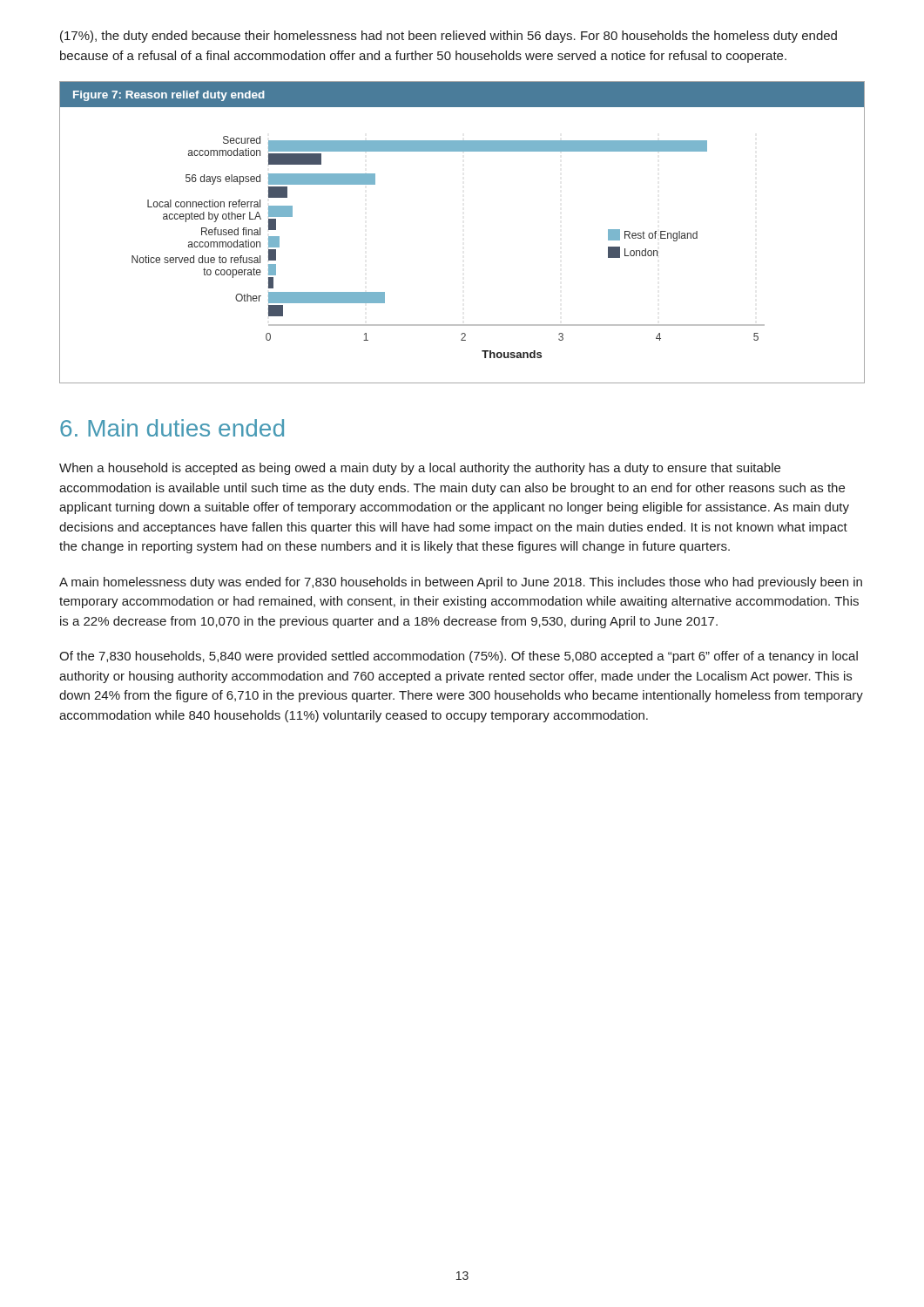Point to the block beginning "When a household is accepted as being"
This screenshot has height=1307, width=924.
click(x=454, y=507)
